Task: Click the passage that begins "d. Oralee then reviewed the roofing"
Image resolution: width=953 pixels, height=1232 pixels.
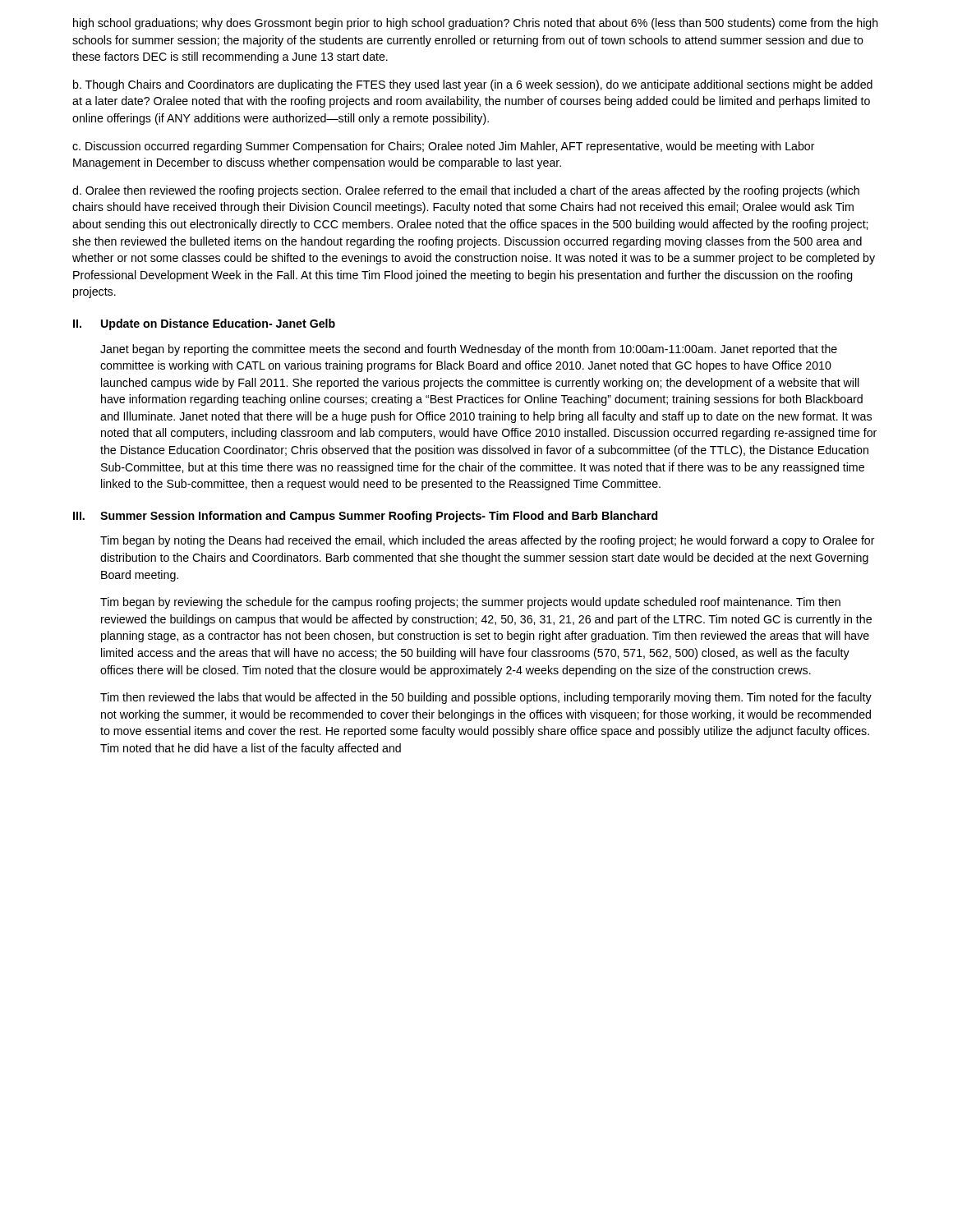Action: 476,241
